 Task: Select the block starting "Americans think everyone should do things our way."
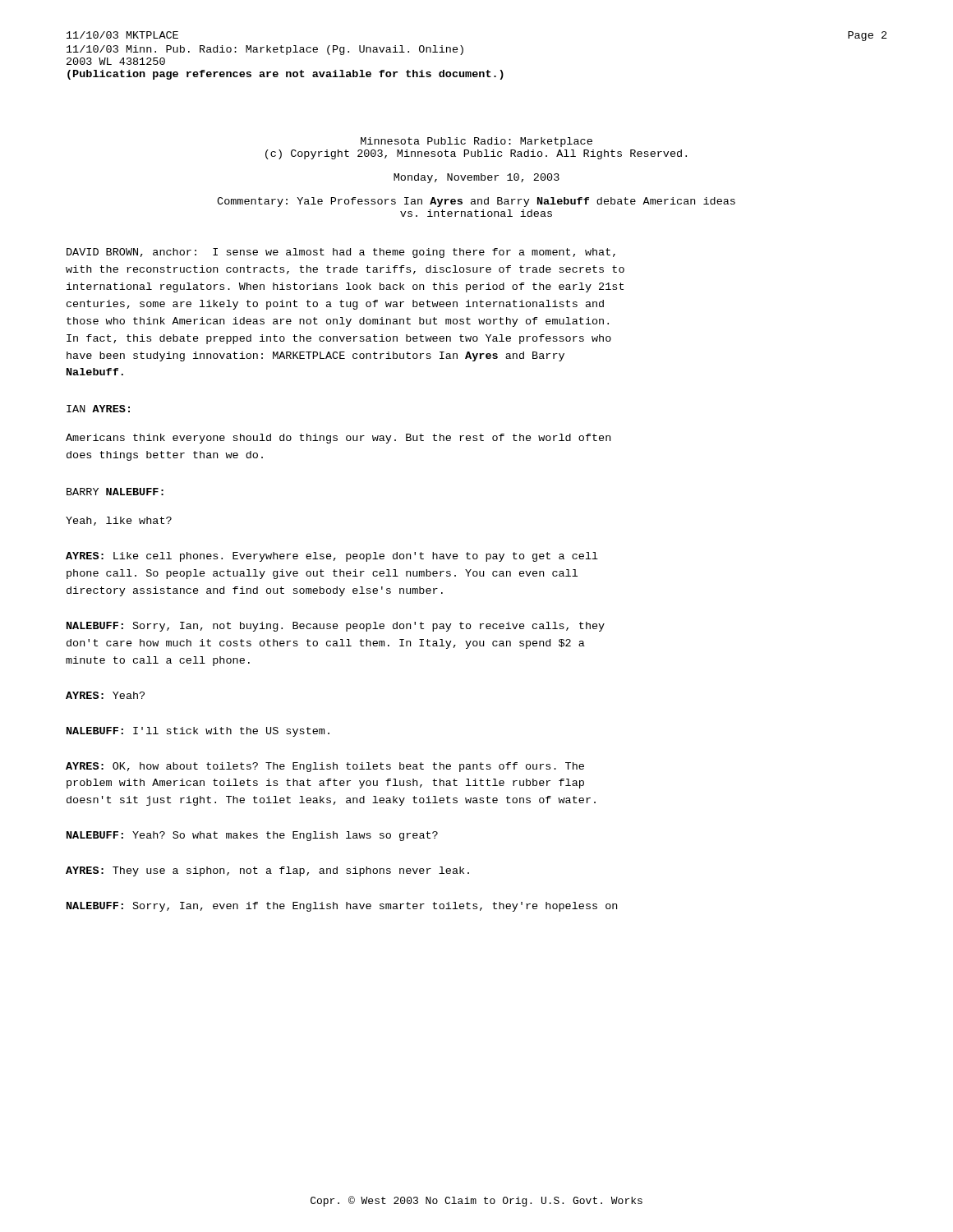tap(339, 447)
